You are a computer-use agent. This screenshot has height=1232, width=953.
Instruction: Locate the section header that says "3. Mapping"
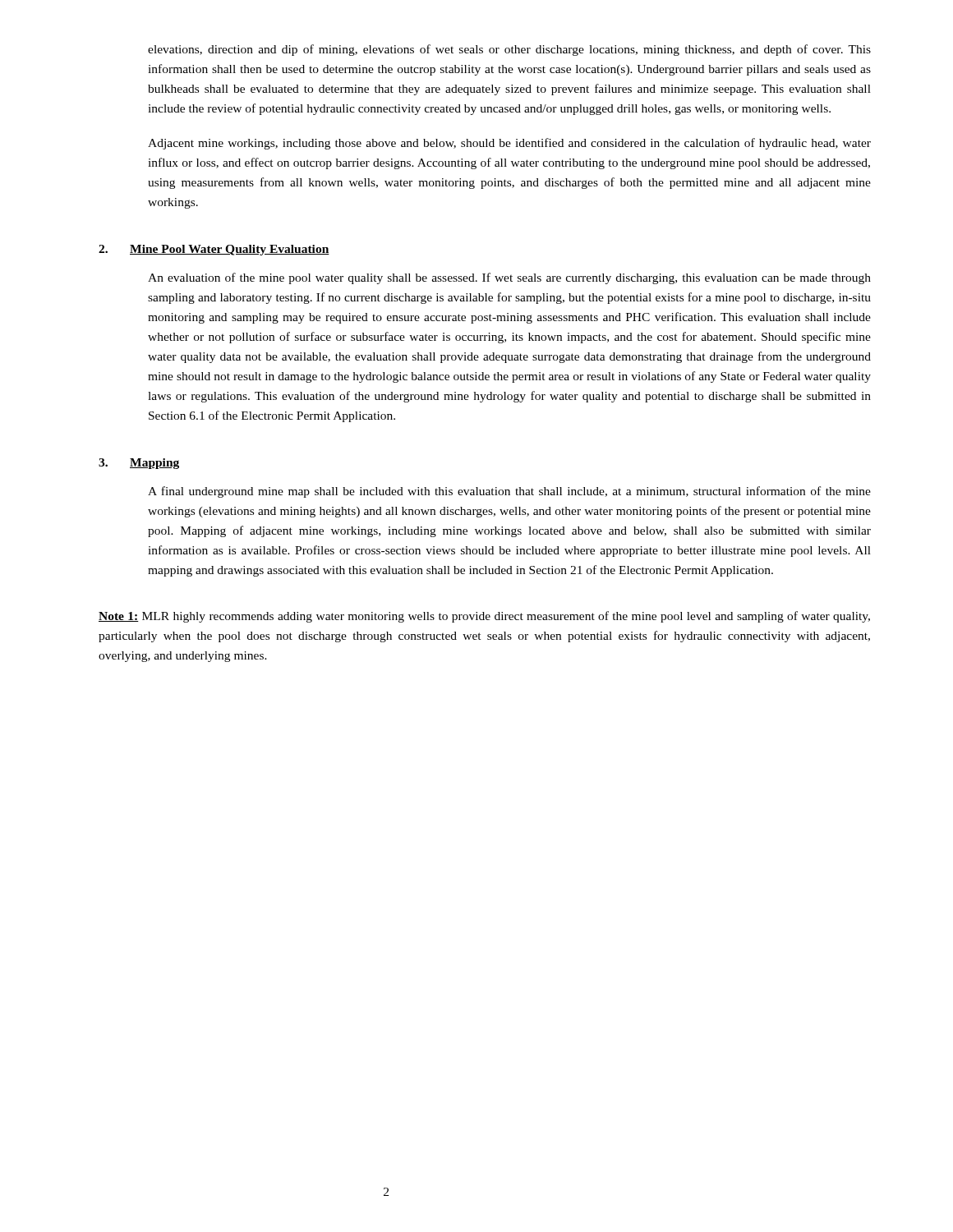(x=139, y=463)
